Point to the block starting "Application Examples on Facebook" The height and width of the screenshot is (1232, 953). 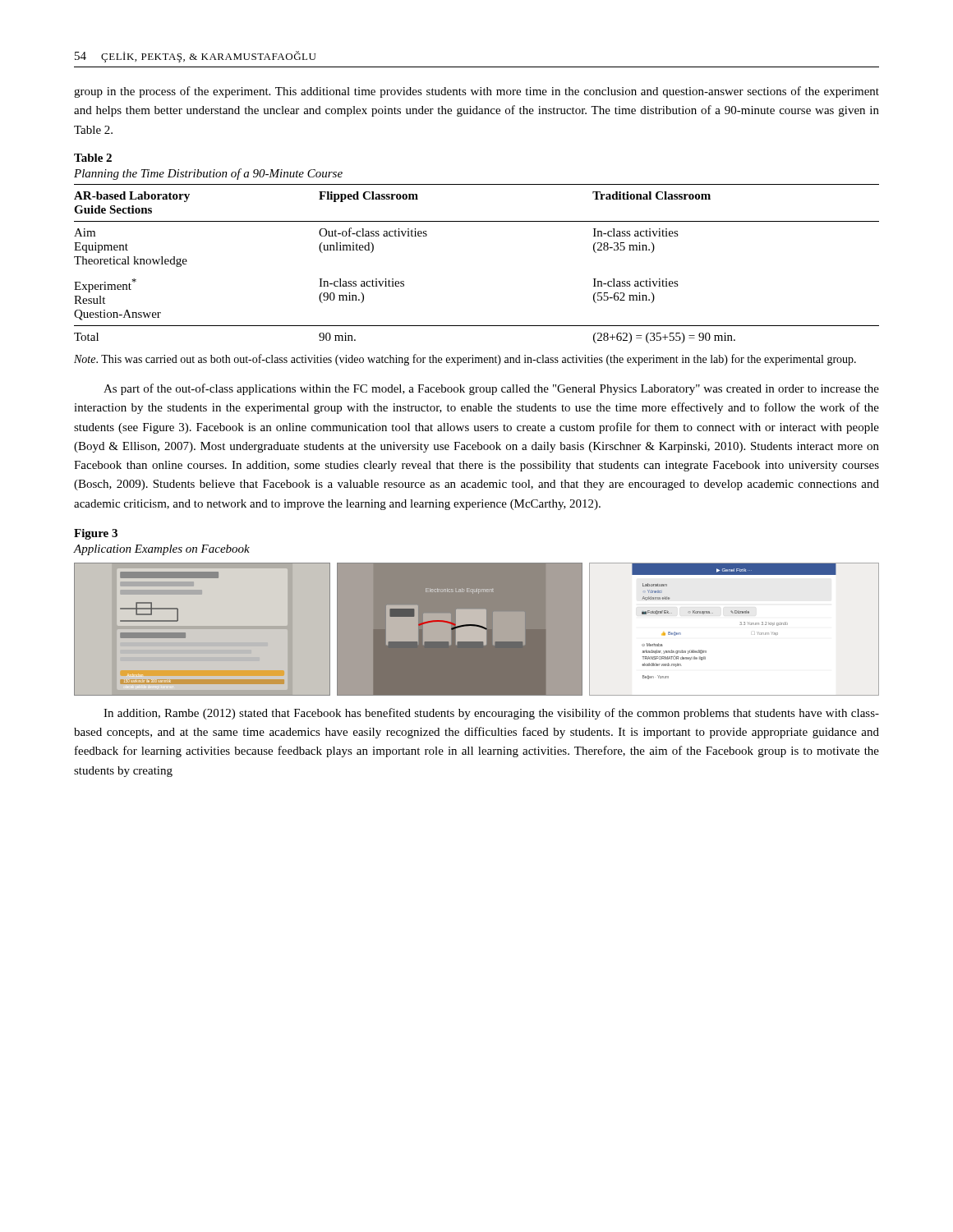pyautogui.click(x=162, y=548)
